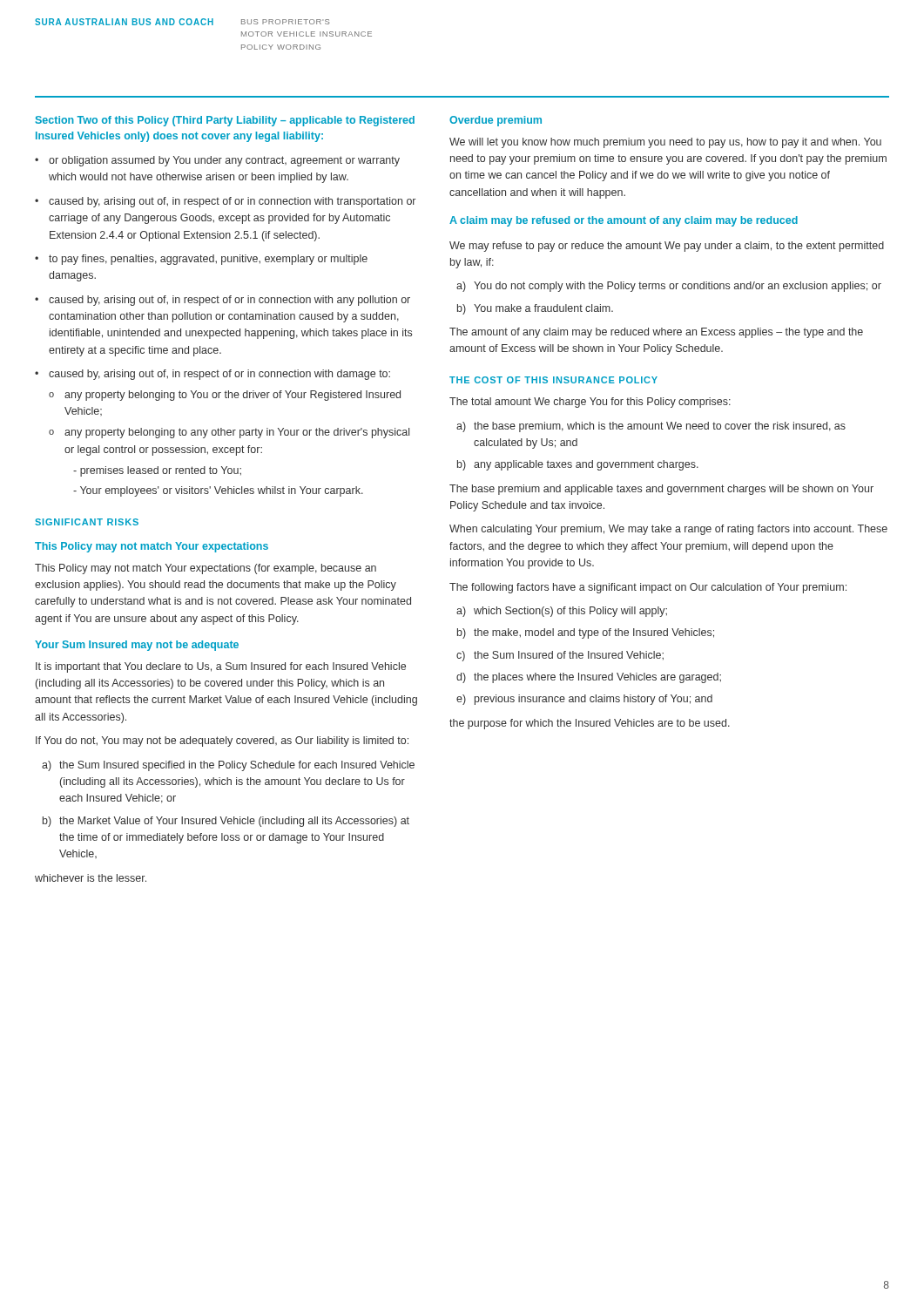Screen dimensions: 1307x924
Task: Find "THE COST OF THIS INSURANCE POLICY" on this page
Action: click(553, 380)
